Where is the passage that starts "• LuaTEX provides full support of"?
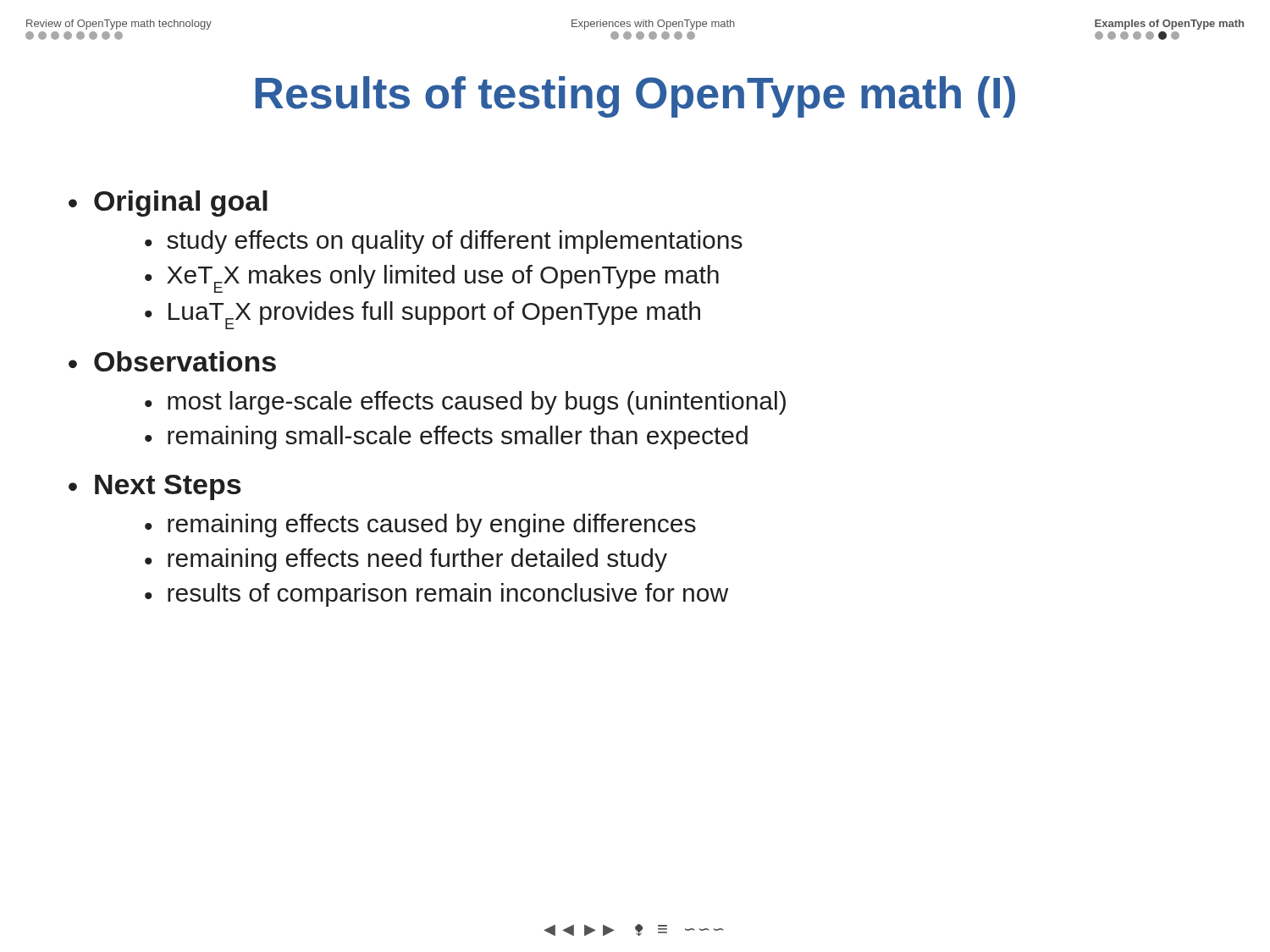 click(x=423, y=314)
